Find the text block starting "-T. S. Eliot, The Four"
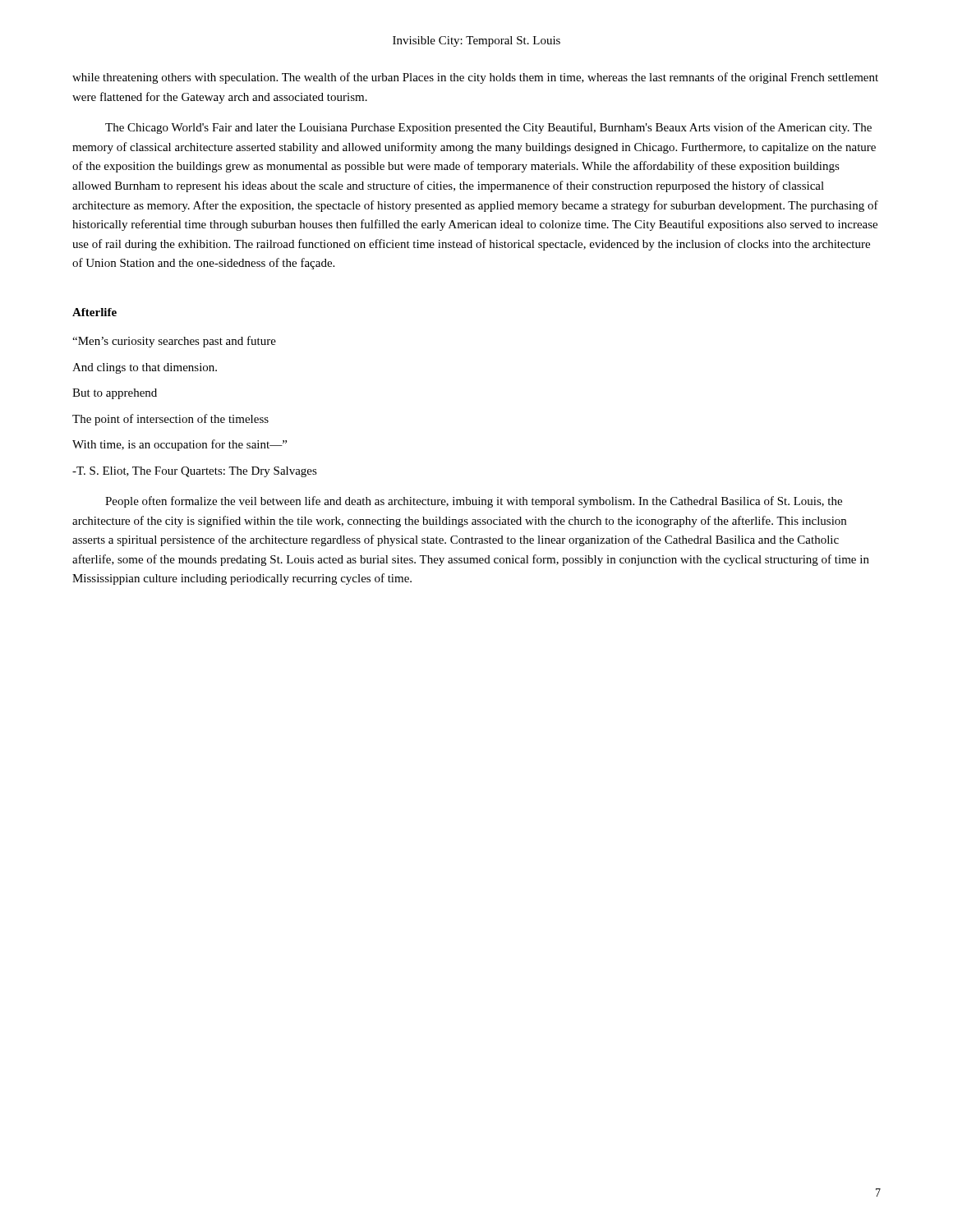The width and height of the screenshot is (953, 1232). tap(195, 470)
